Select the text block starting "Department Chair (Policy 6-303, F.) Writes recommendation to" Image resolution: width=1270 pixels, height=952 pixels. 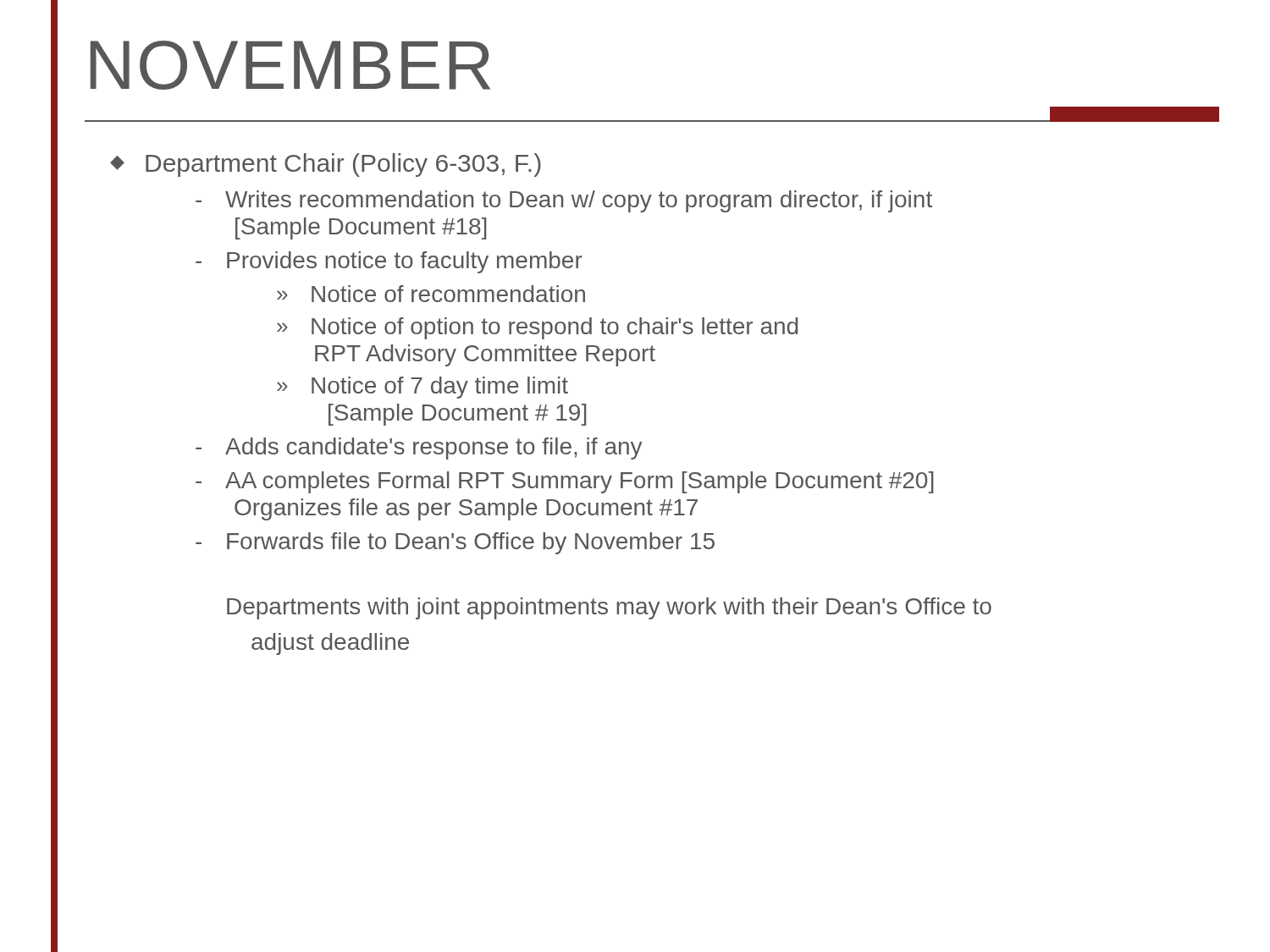tap(343, 165)
